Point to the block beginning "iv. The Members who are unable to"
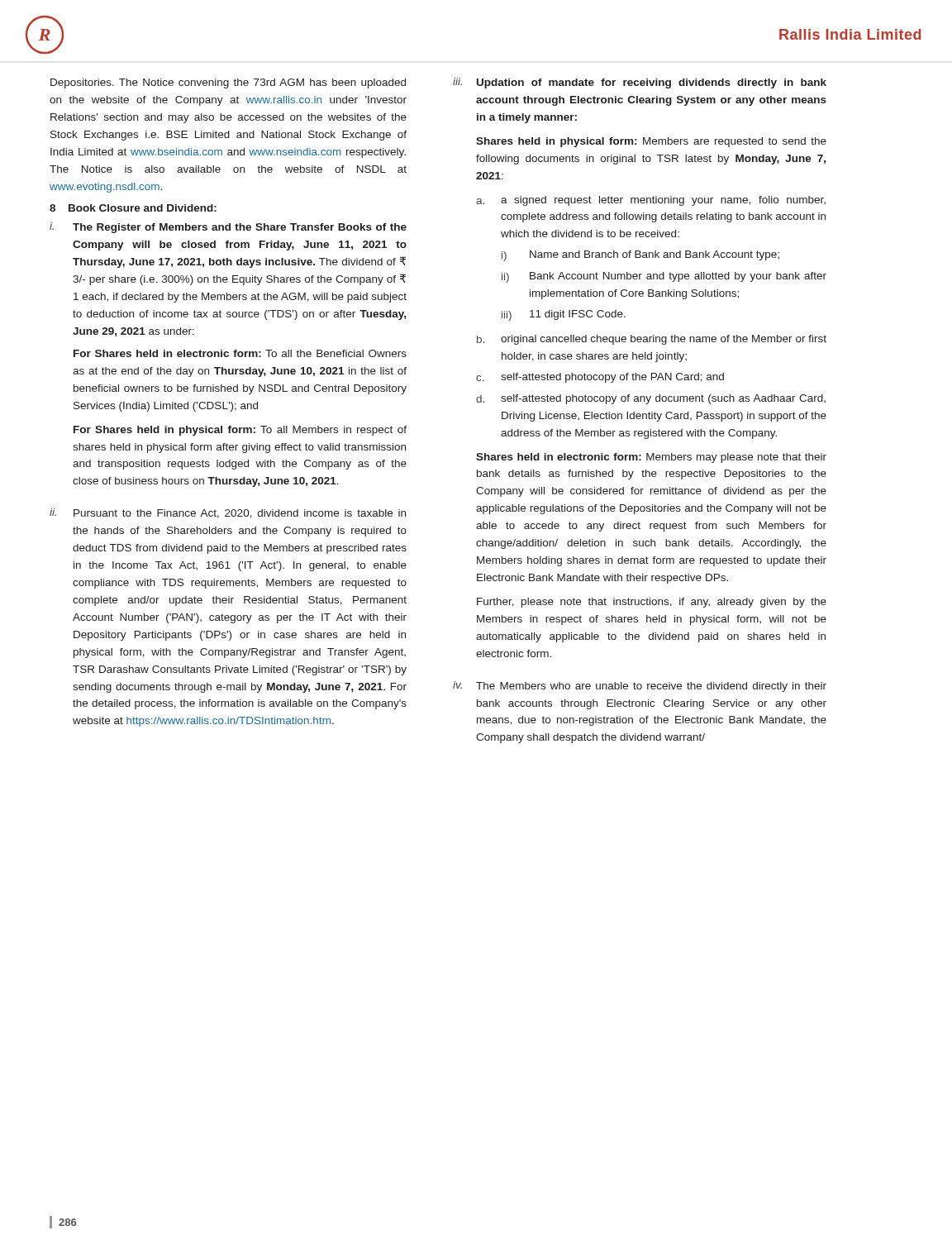Screen dimensions: 1240x952 [640, 715]
